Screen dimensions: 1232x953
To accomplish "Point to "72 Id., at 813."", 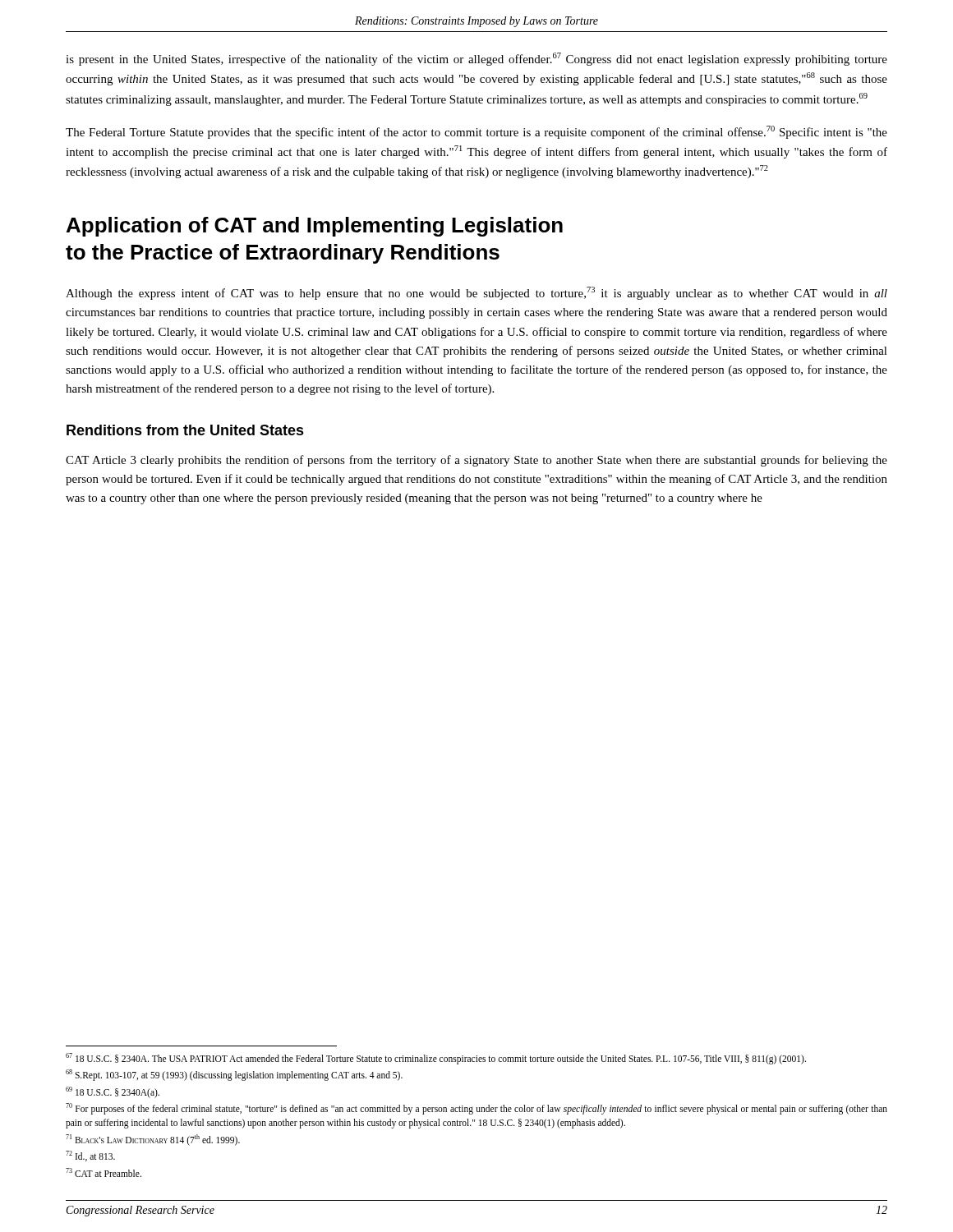I will (x=91, y=1156).
